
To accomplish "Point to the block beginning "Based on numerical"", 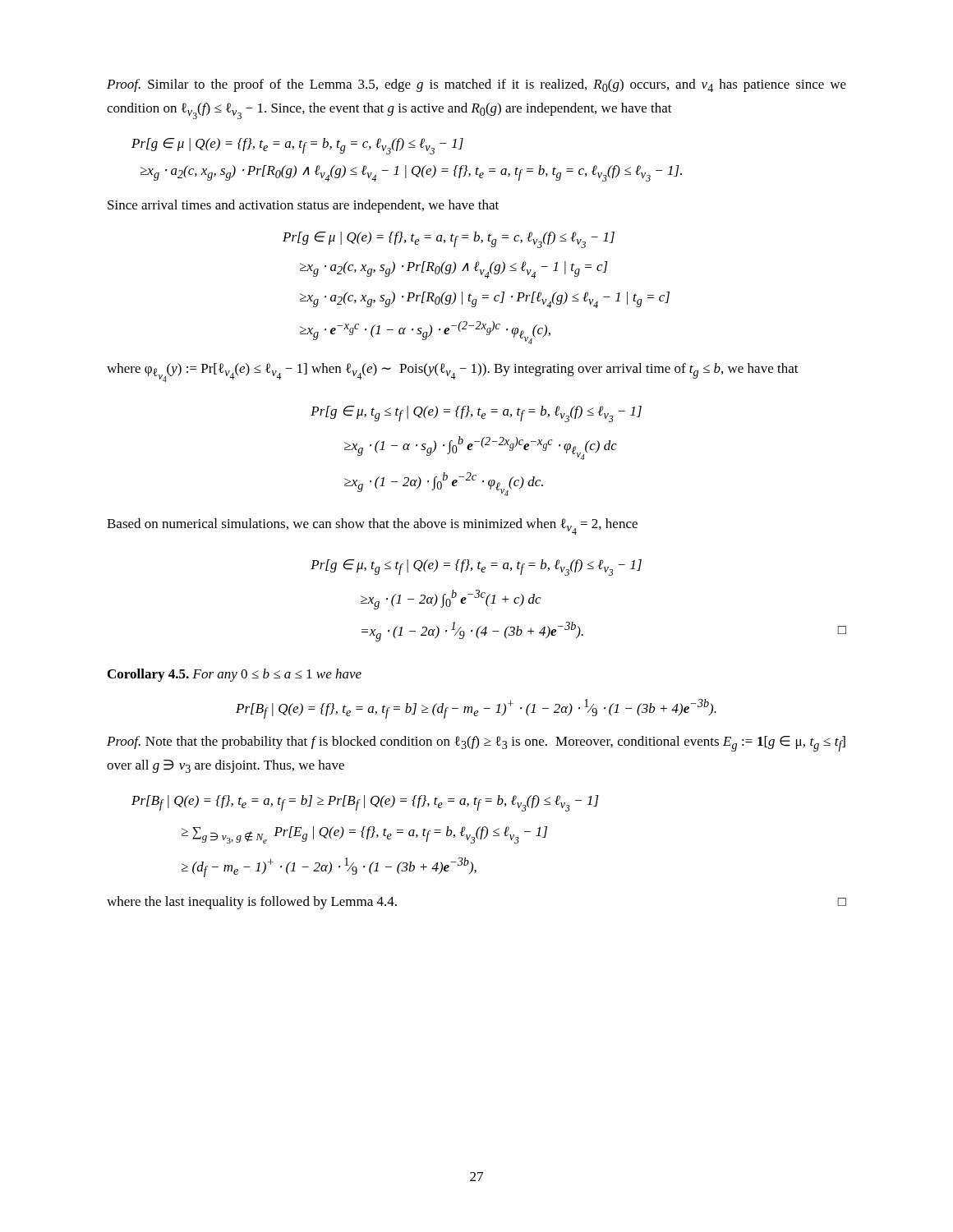I will [476, 526].
